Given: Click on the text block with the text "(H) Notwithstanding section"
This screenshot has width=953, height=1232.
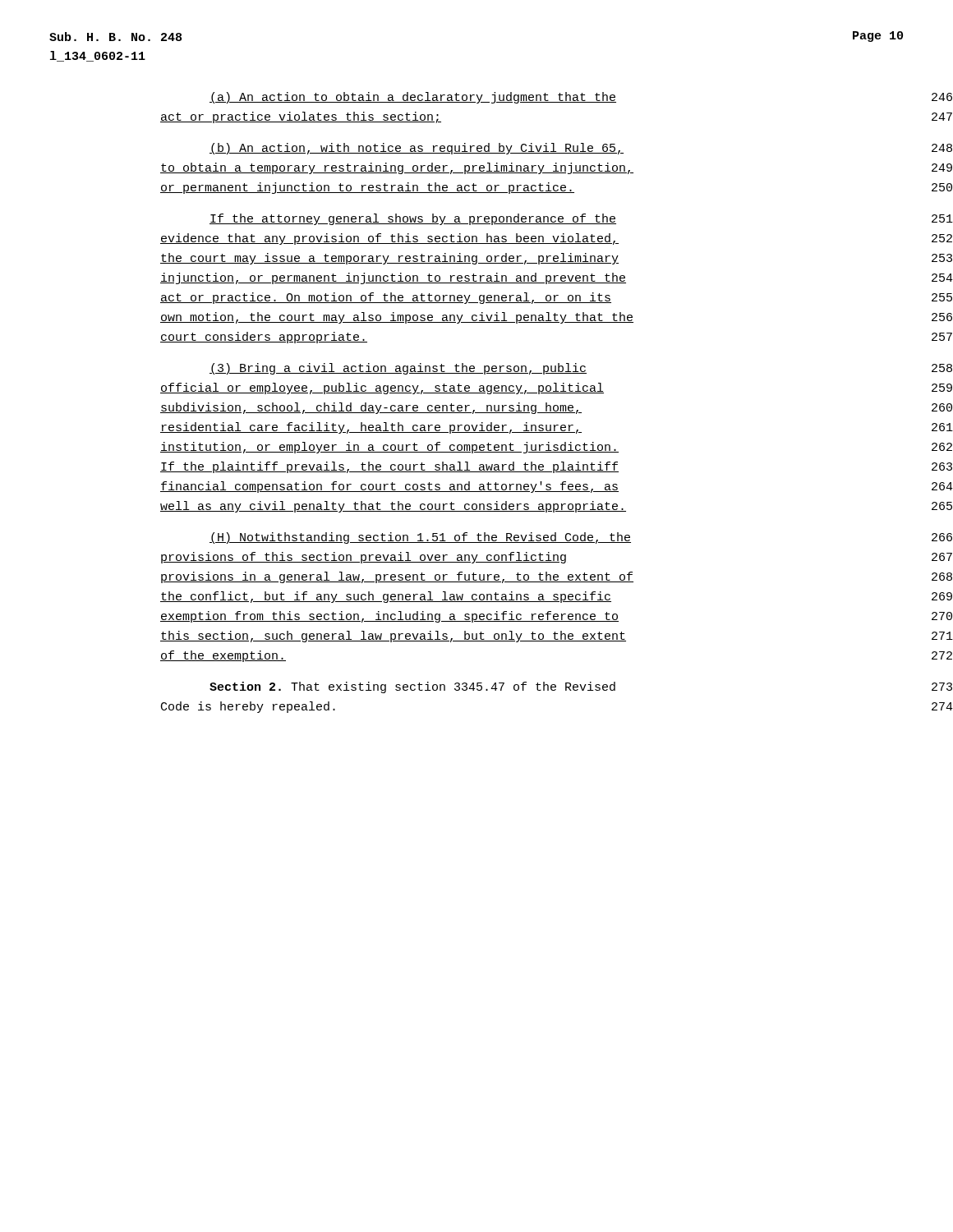Looking at the screenshot, I should pos(509,598).
